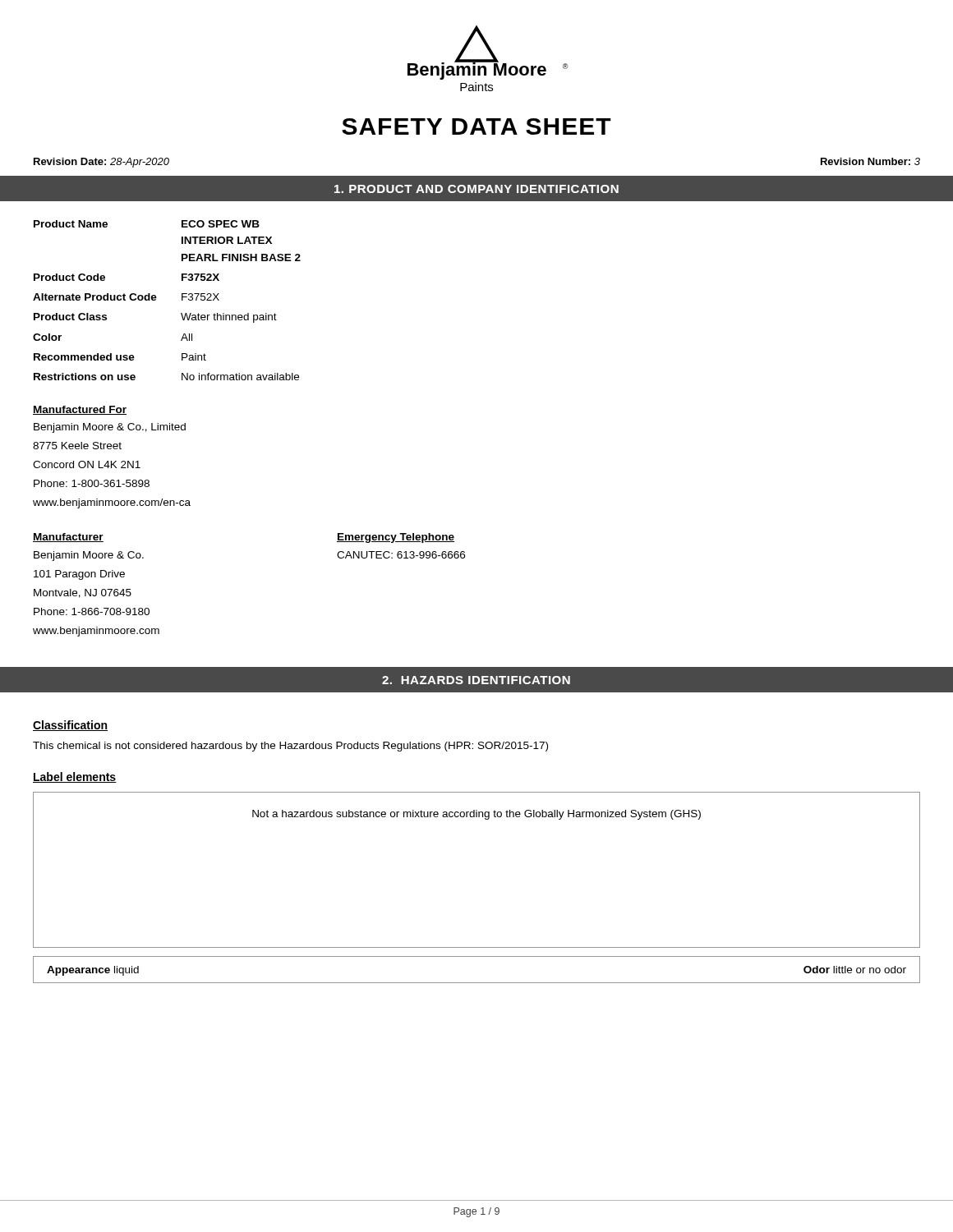The width and height of the screenshot is (953, 1232).
Task: Select a logo
Action: click(x=476, y=56)
